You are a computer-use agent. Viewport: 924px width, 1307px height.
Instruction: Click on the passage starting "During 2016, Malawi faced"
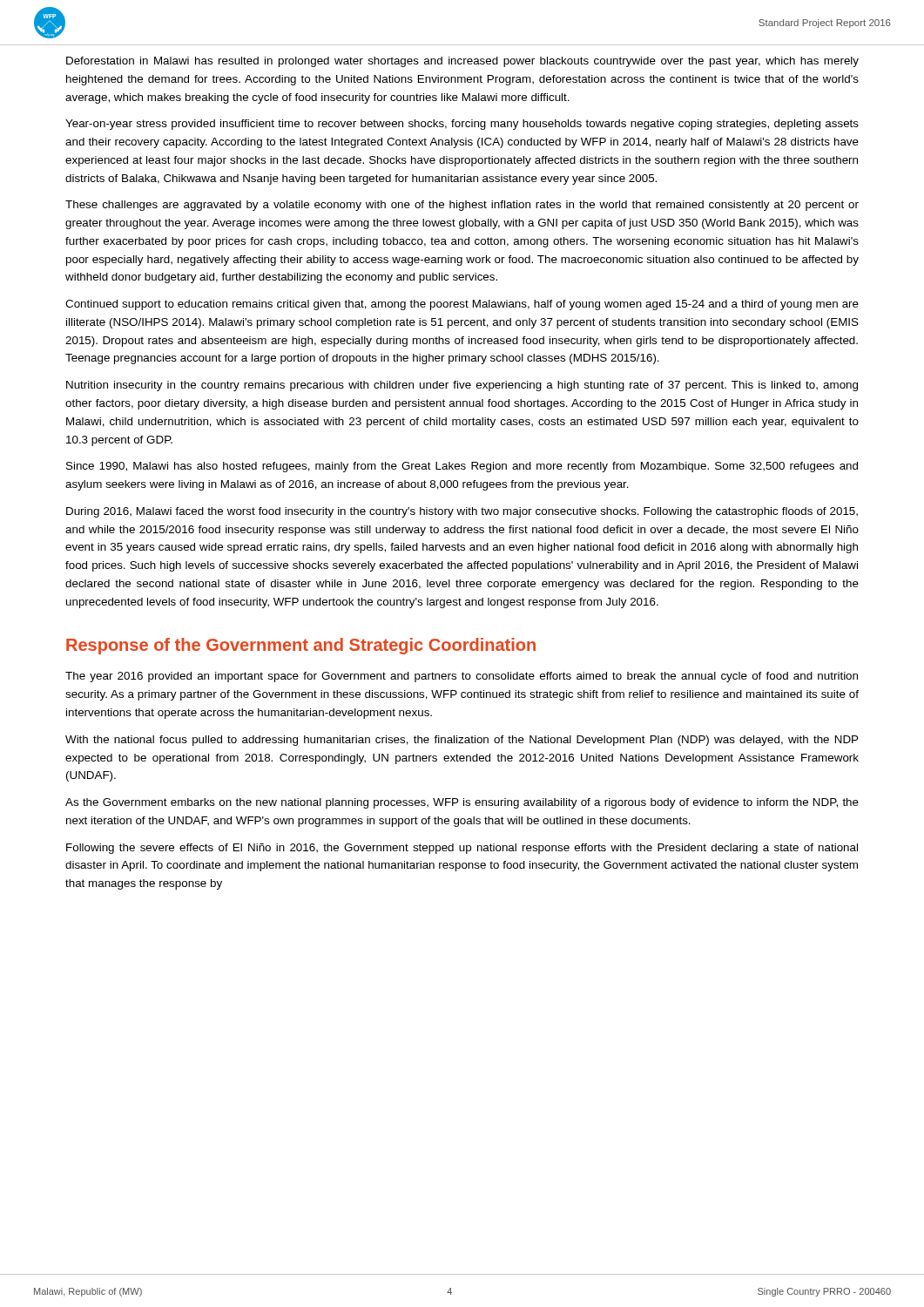462,556
